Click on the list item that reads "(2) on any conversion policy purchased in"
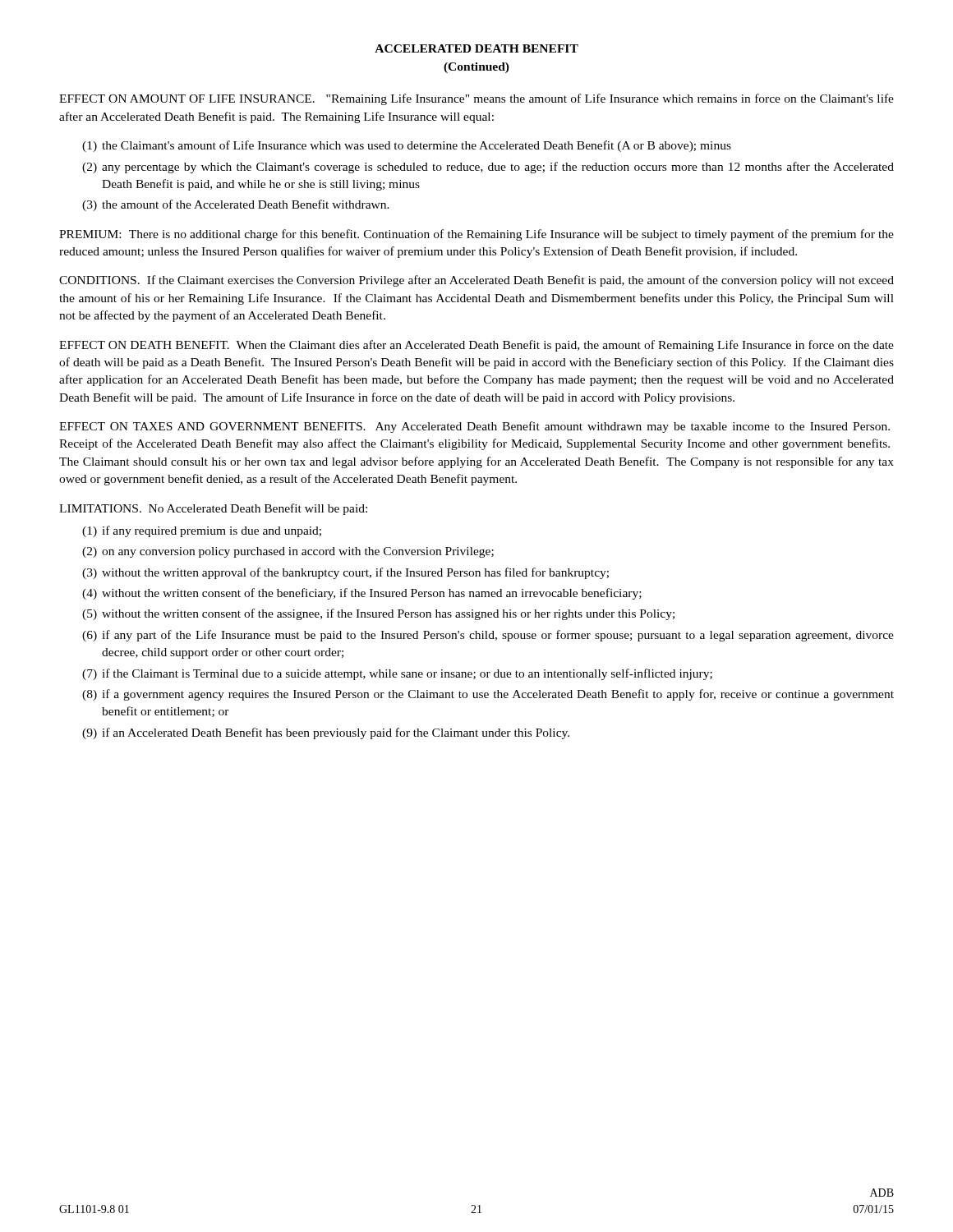This screenshot has width=953, height=1232. 476,551
